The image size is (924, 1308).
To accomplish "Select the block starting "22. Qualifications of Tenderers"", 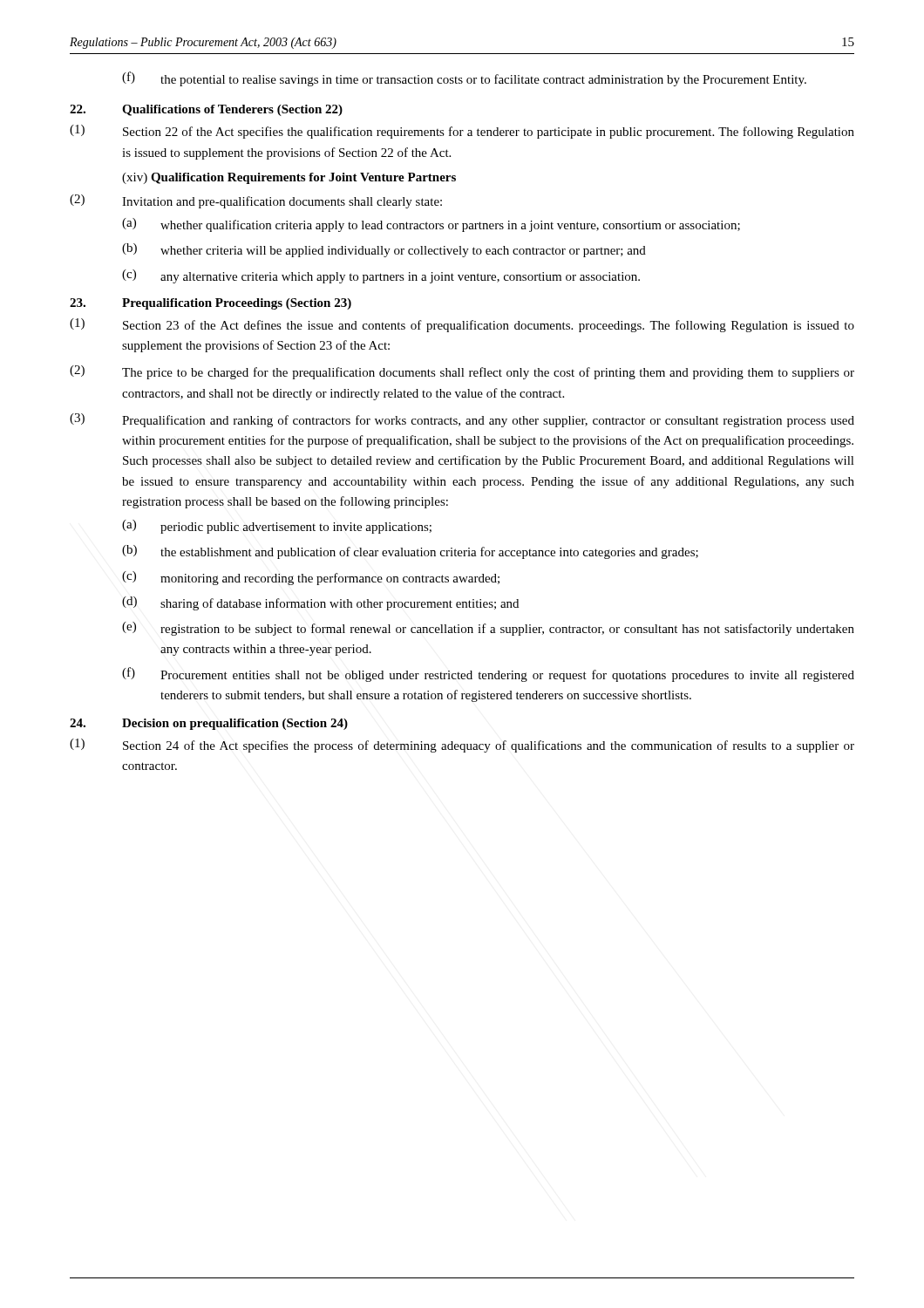I will point(206,110).
